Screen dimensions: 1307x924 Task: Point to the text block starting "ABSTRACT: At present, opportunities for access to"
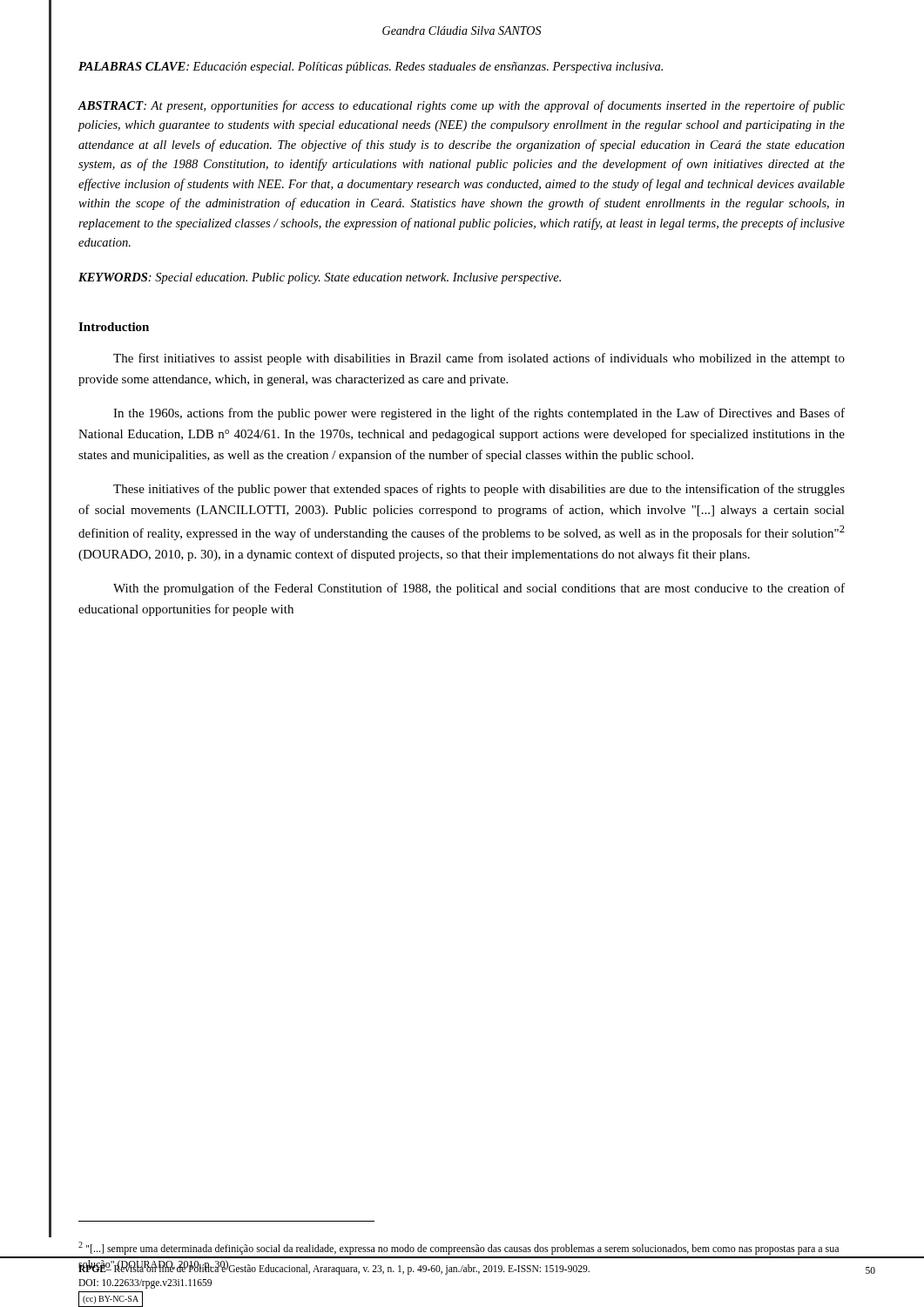click(462, 174)
